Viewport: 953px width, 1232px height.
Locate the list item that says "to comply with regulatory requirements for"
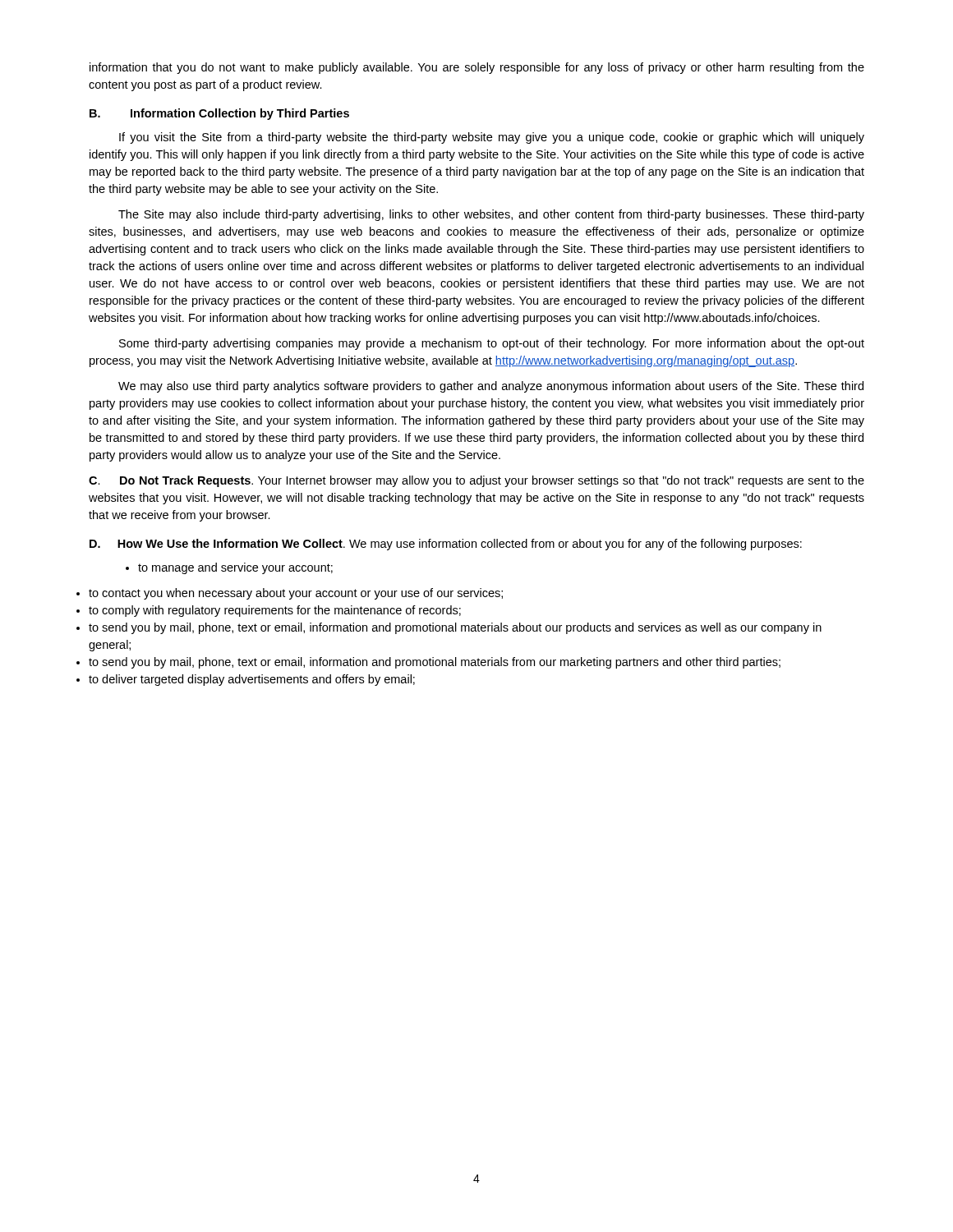pyautogui.click(x=275, y=611)
